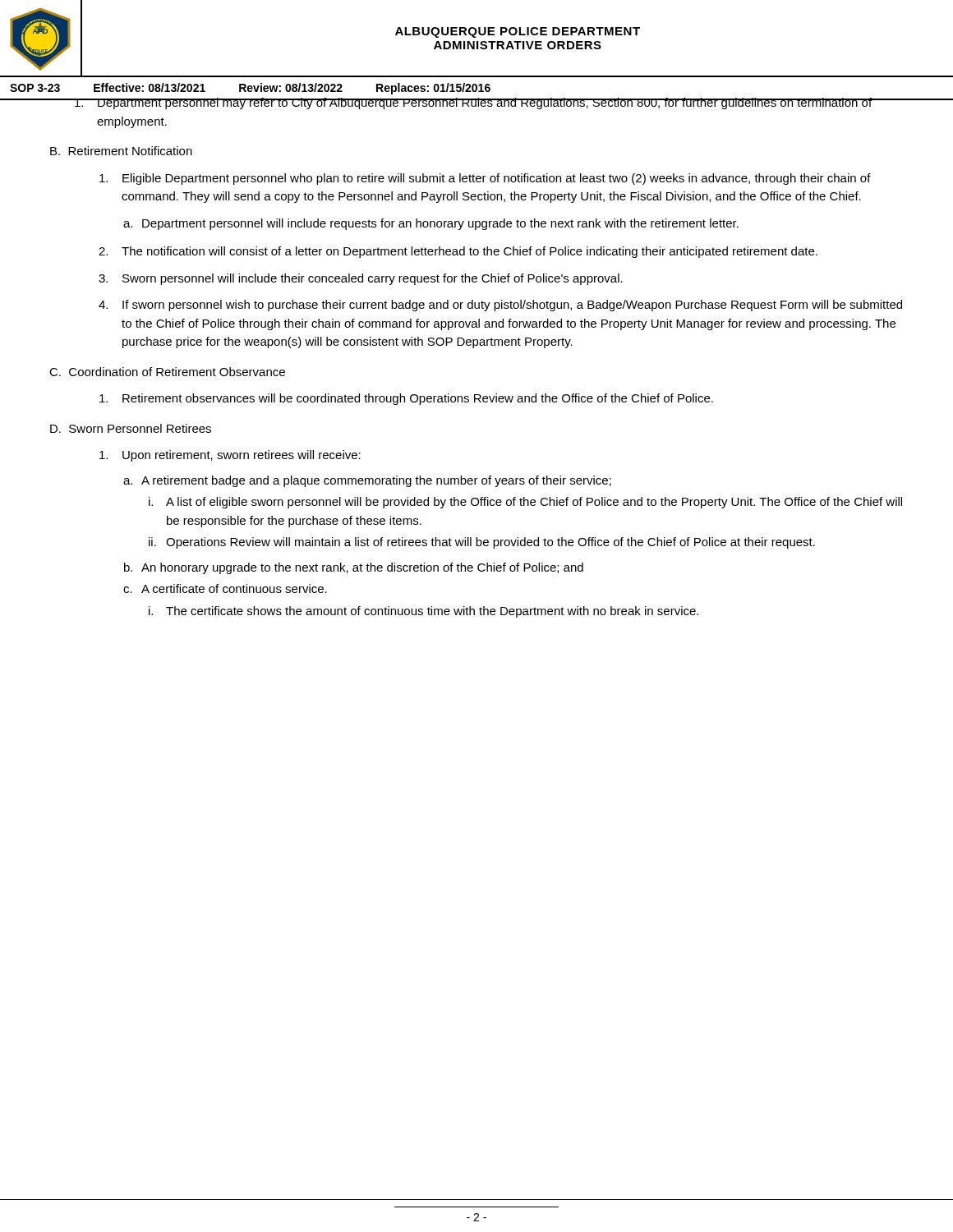Image resolution: width=953 pixels, height=1232 pixels.
Task: Locate the section header that says "C. Coordination of Retirement Observance"
Action: point(167,371)
